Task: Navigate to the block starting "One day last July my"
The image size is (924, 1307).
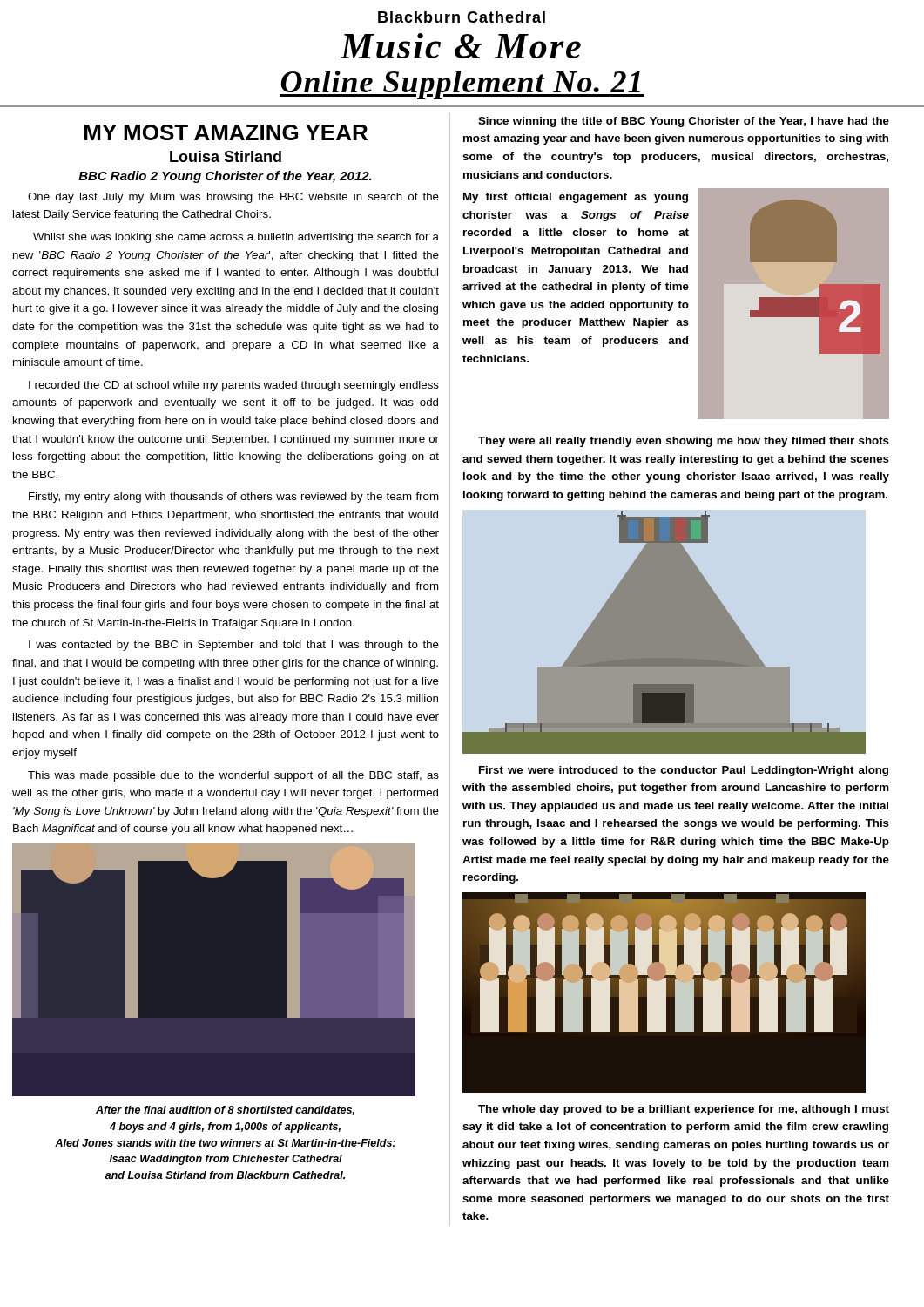Action: tap(226, 513)
